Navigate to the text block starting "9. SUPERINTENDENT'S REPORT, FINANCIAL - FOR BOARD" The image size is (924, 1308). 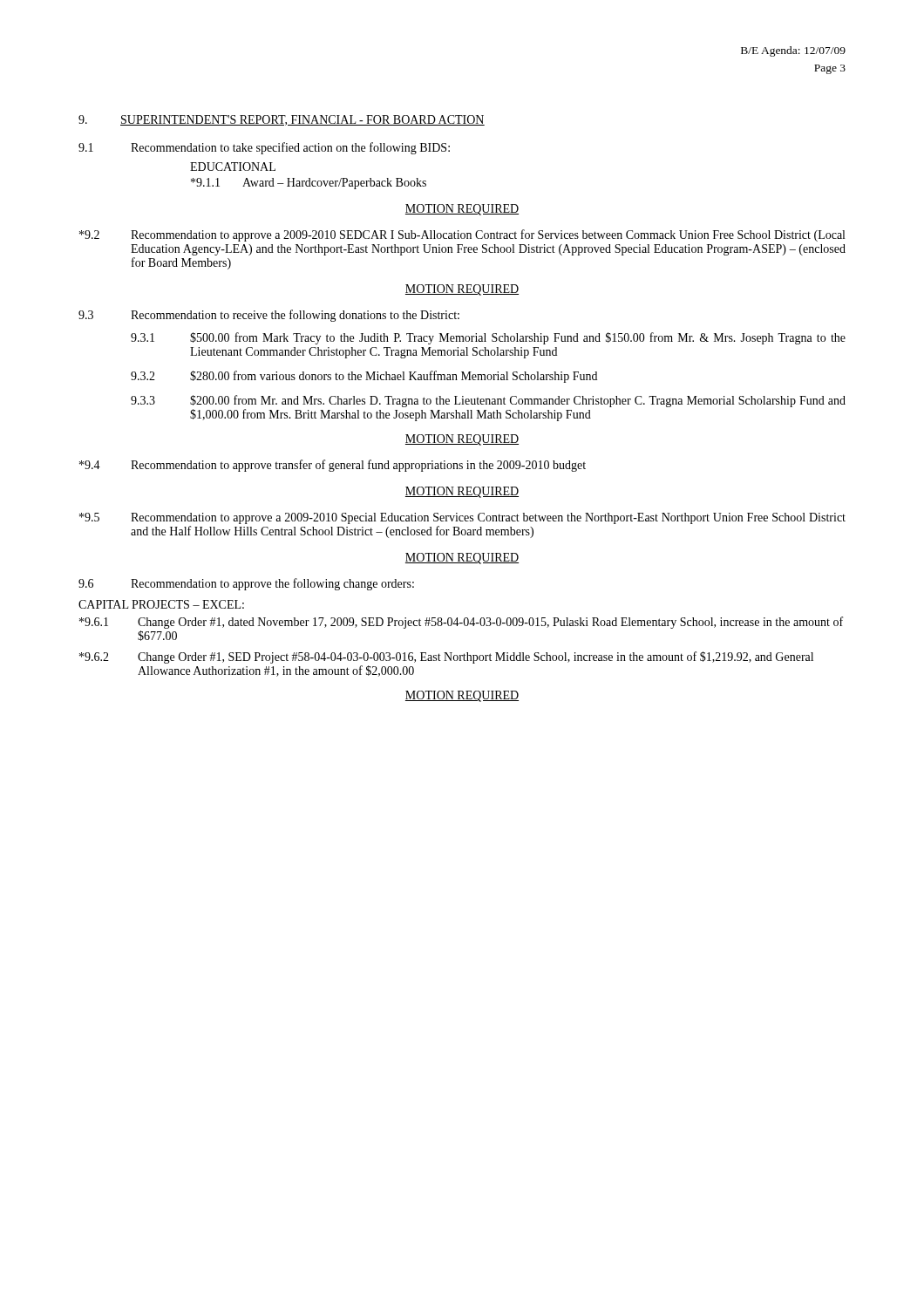[281, 120]
